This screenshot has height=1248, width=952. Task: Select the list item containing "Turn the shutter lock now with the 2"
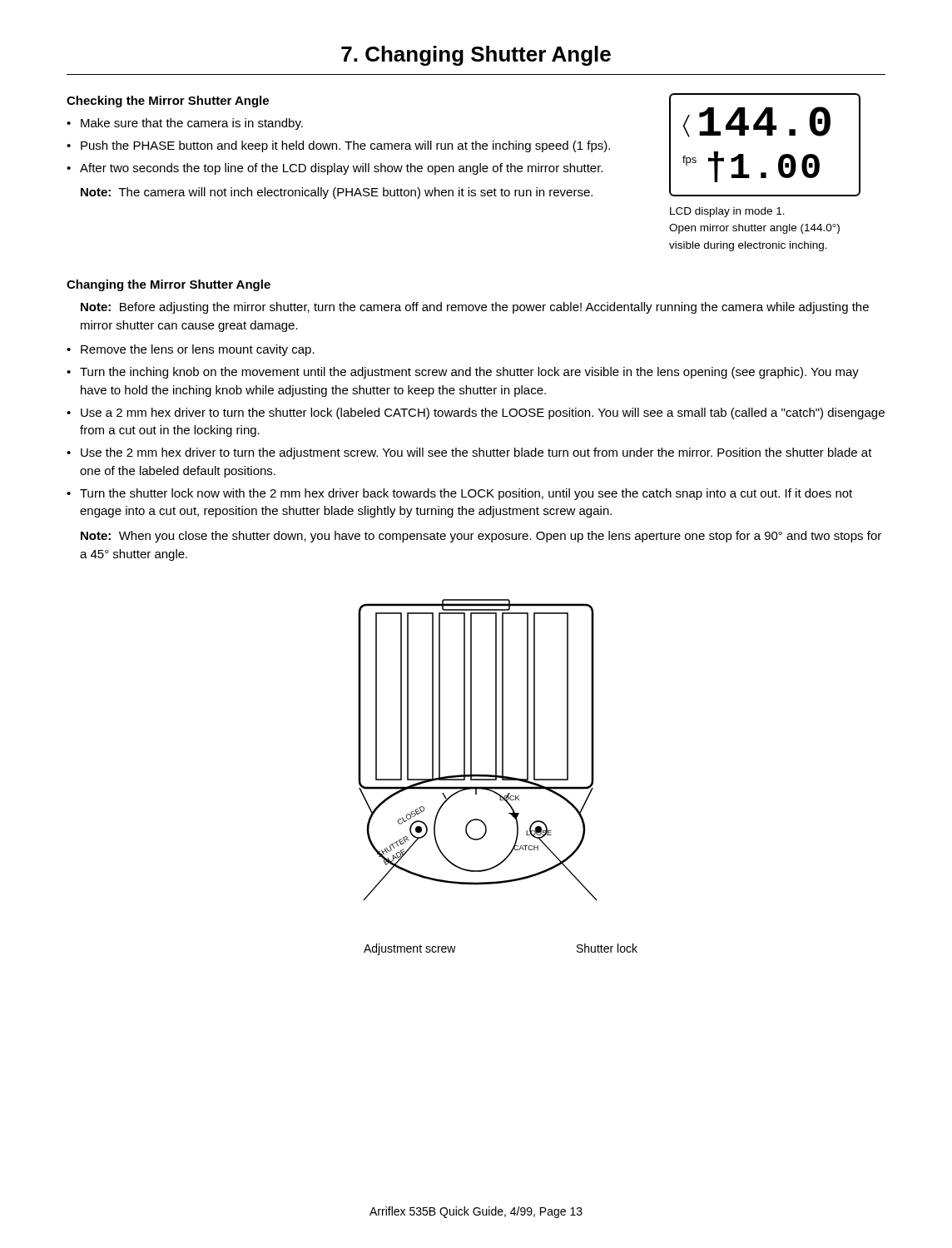466,502
